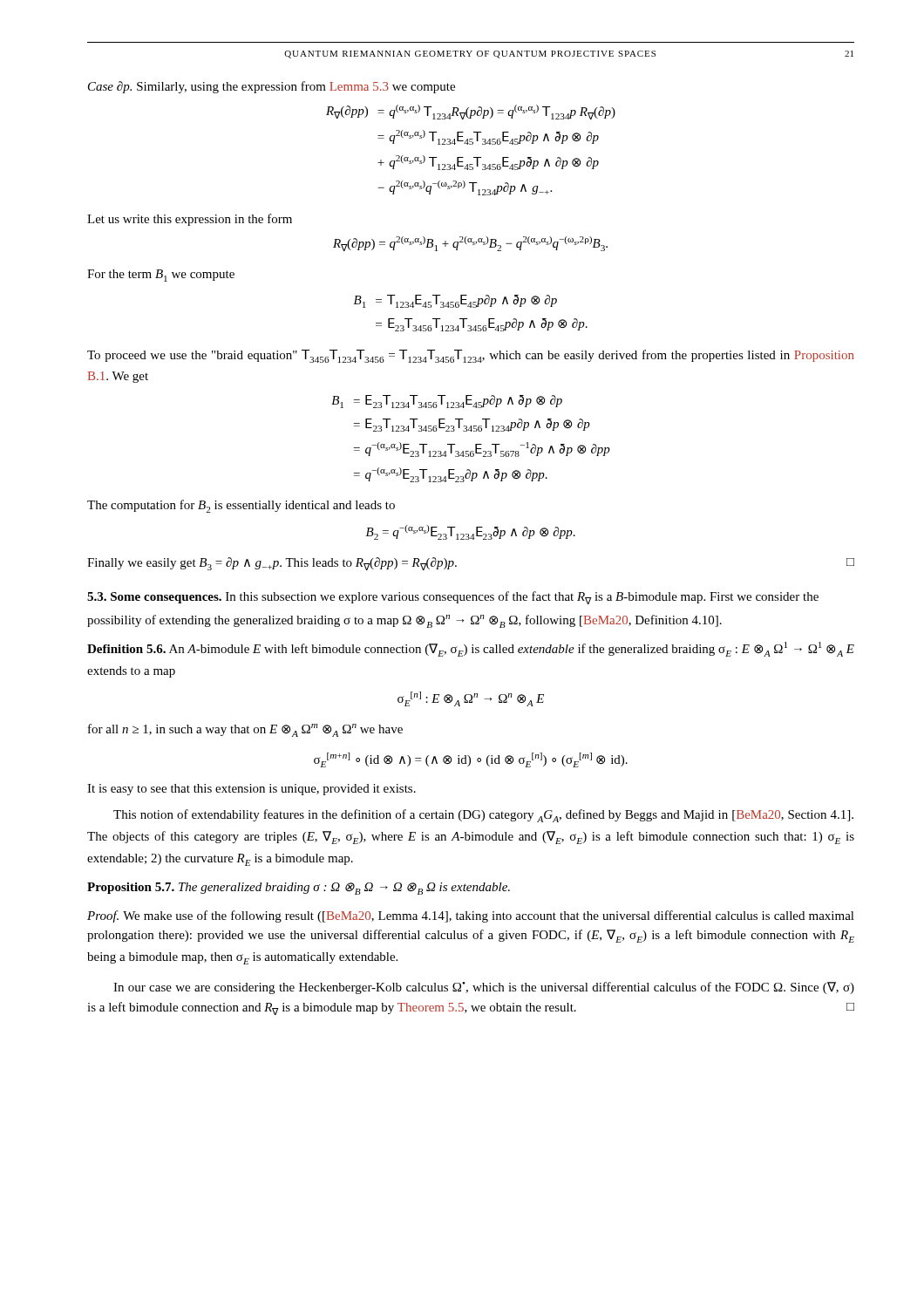Navigate to the text starting "σE[n] : E ⊗A Ωn →"

pyautogui.click(x=471, y=699)
